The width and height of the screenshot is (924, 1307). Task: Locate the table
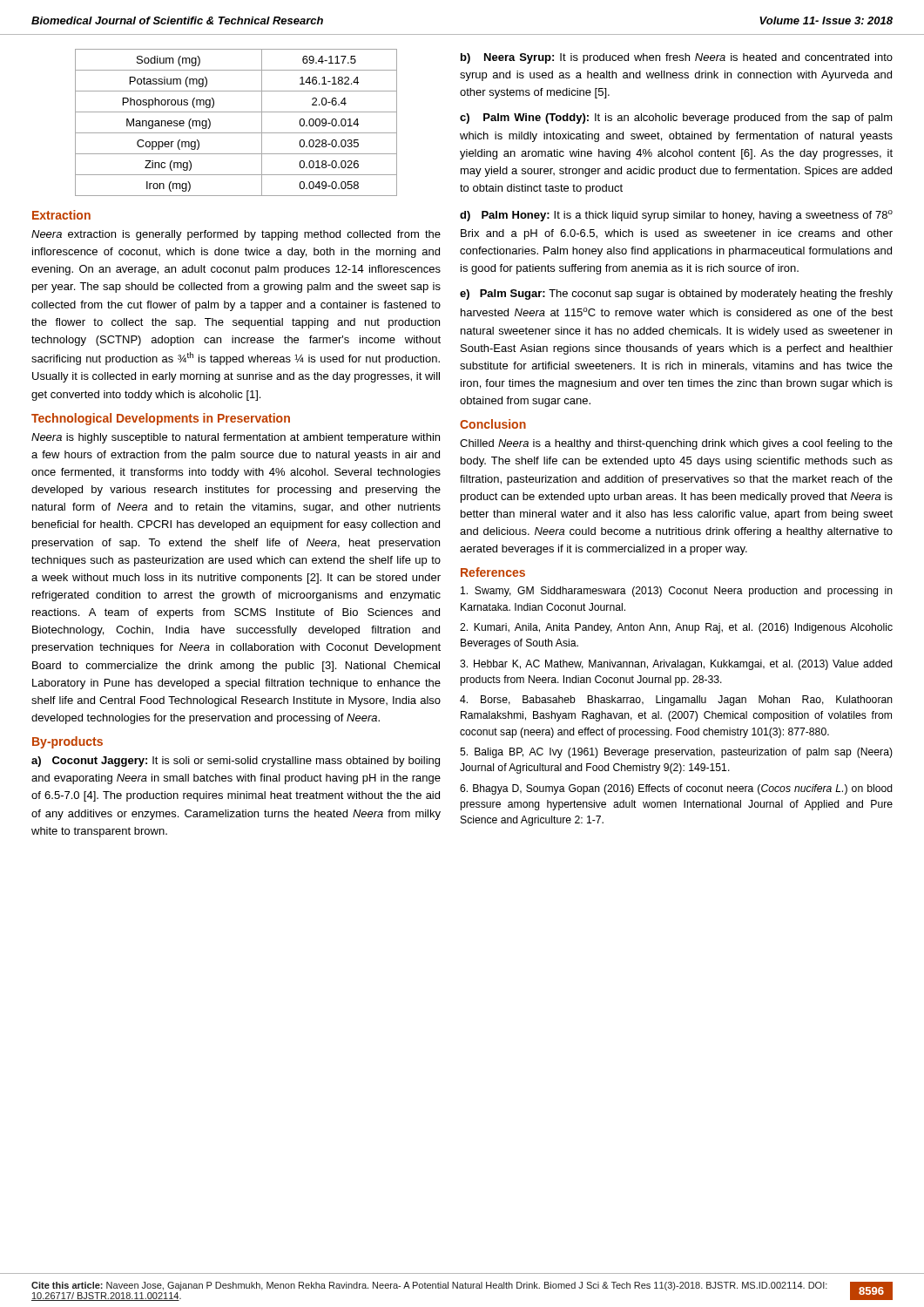click(x=236, y=122)
